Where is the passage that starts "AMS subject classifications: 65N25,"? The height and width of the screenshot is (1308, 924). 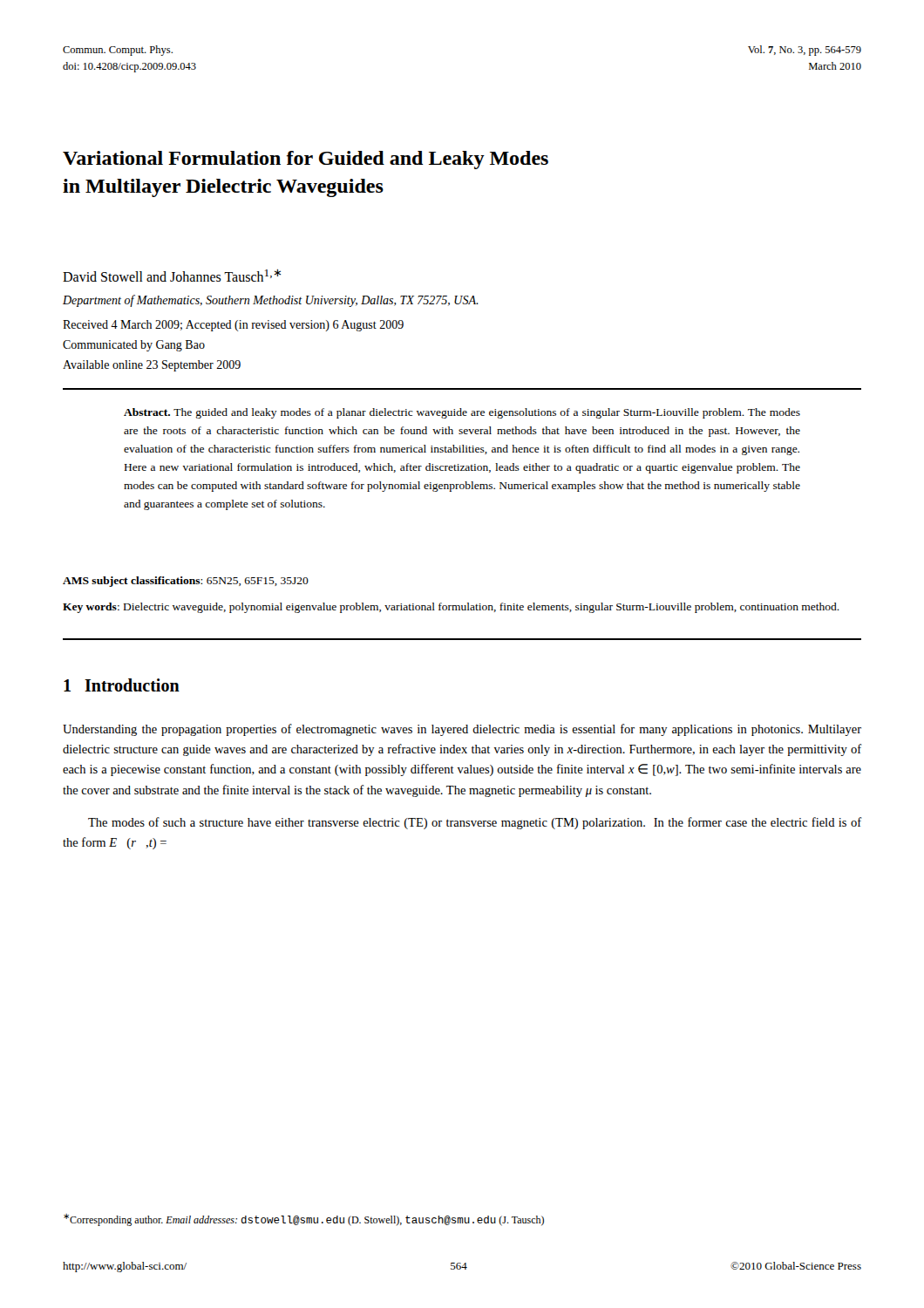click(186, 582)
